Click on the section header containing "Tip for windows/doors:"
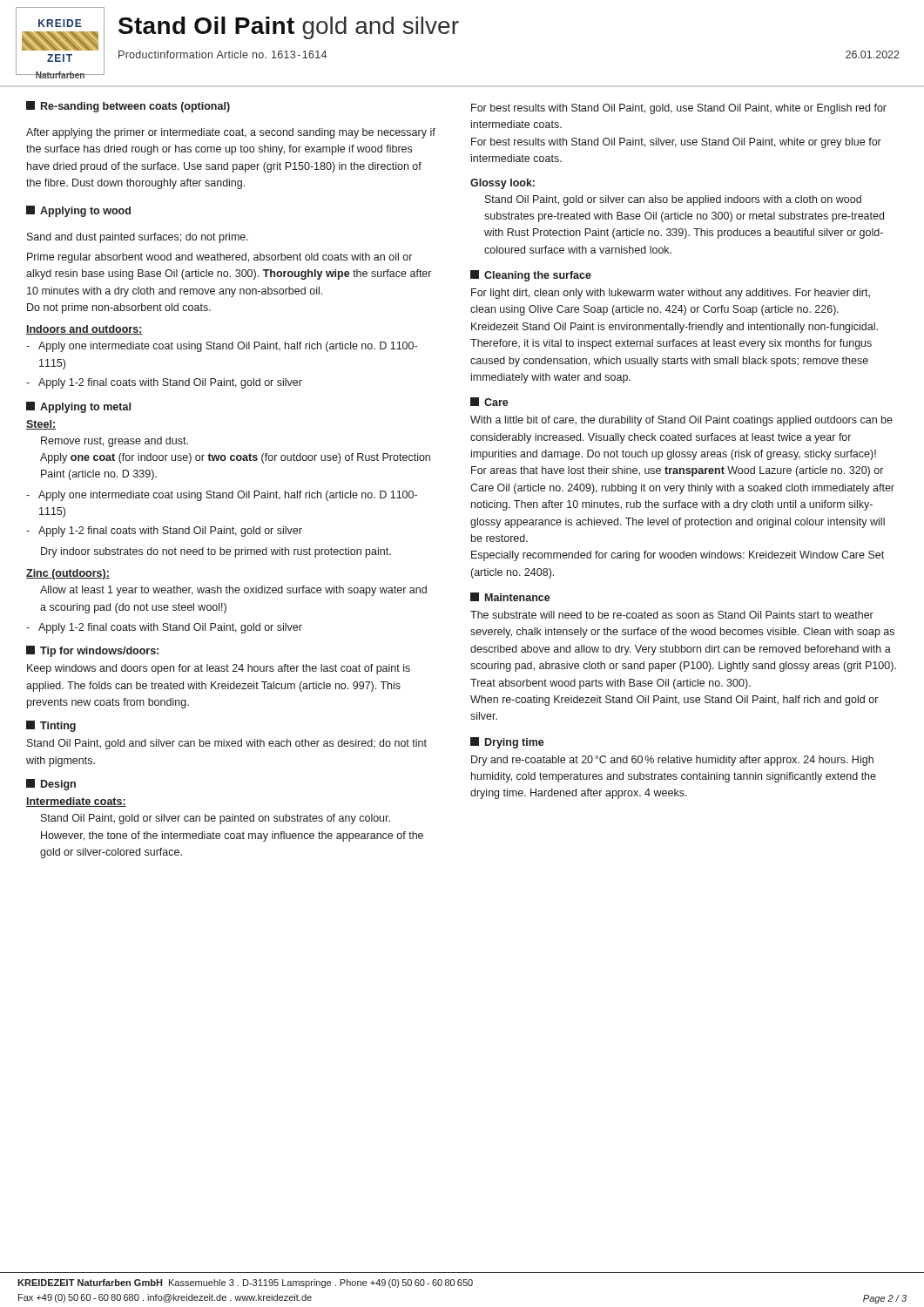Screen dimensions: 1307x924 pyautogui.click(x=92, y=651)
